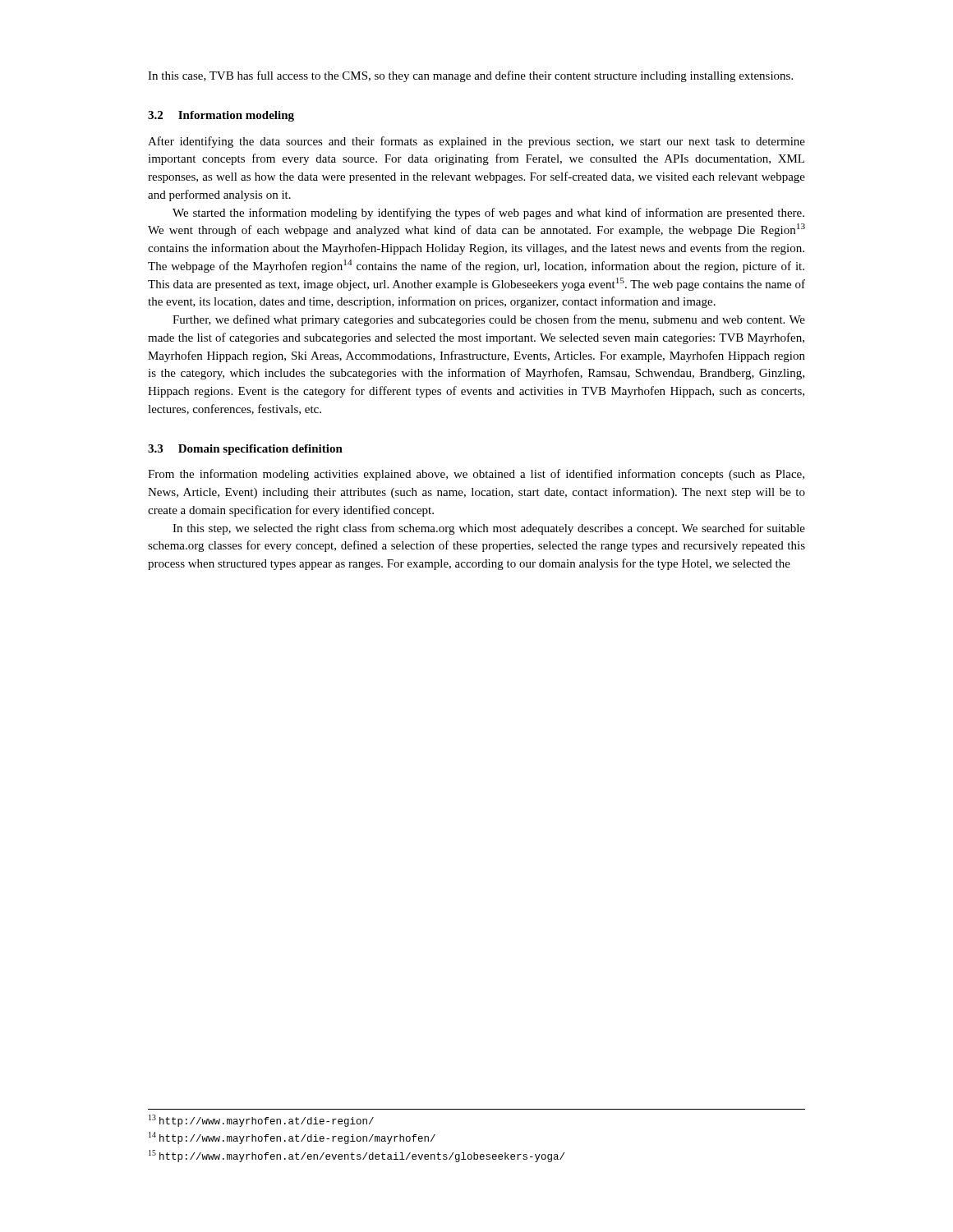Locate the text block that reads "We started the information modeling by"

pos(476,258)
